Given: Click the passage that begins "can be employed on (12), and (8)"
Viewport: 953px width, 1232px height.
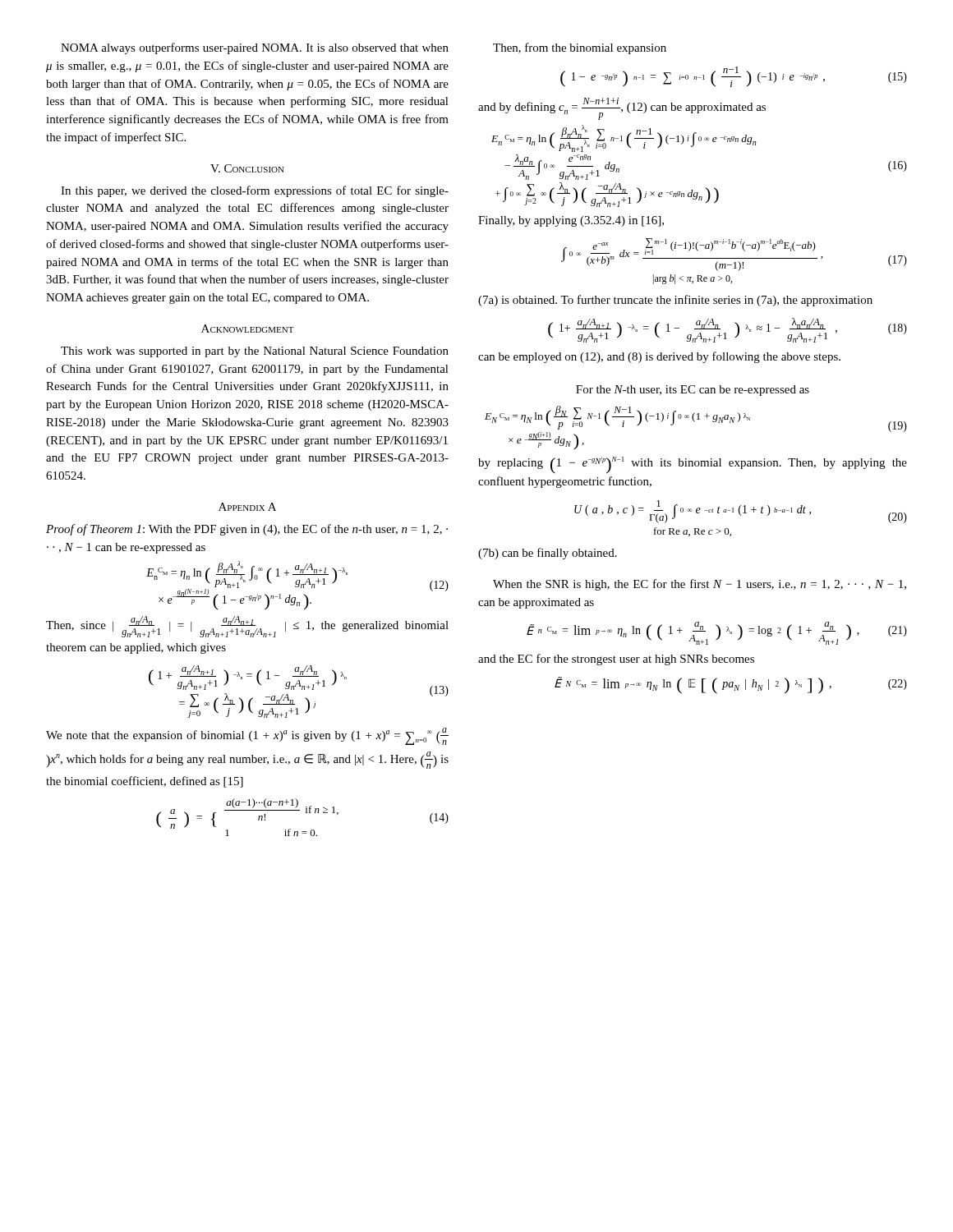Looking at the screenshot, I should [660, 357].
